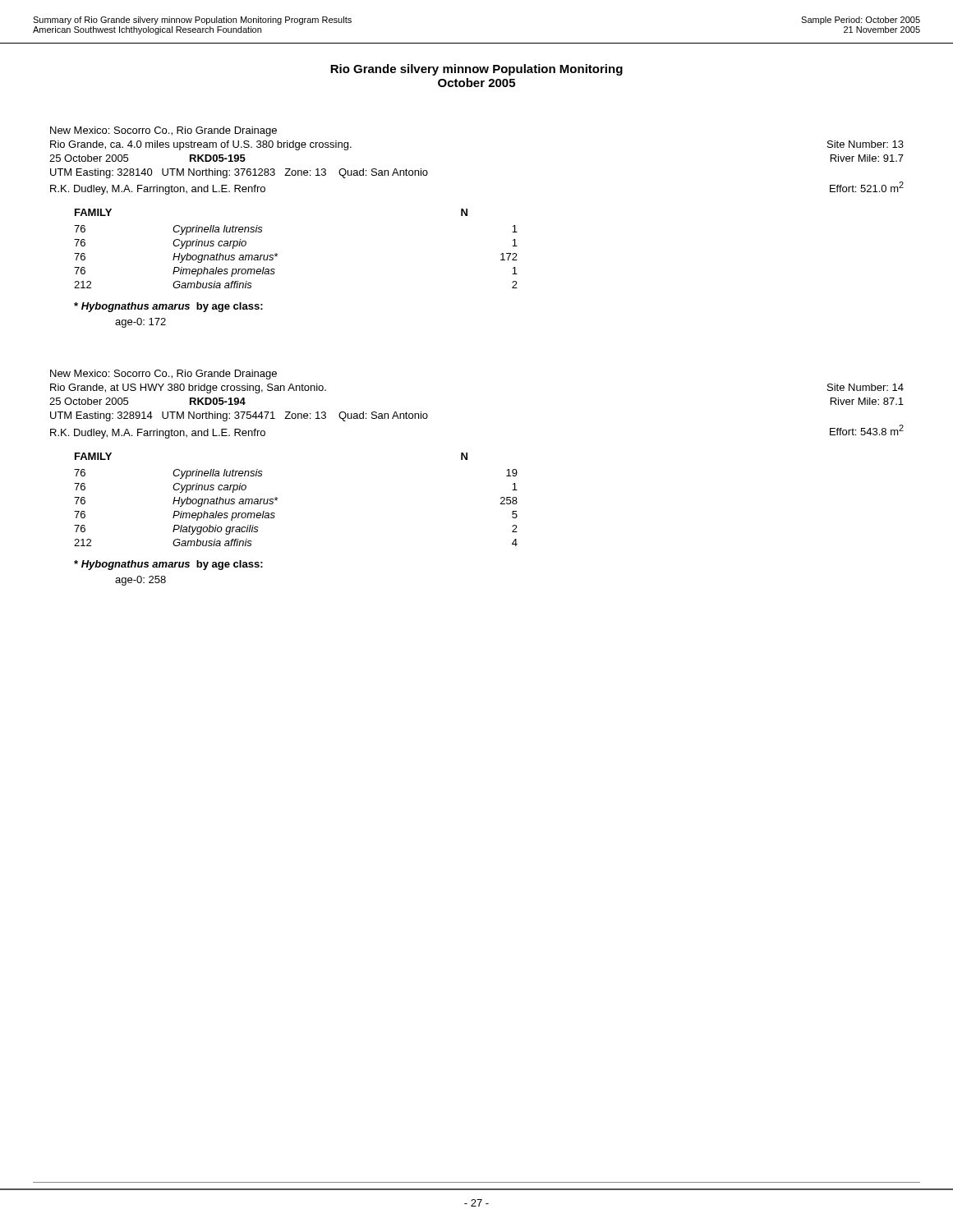Screen dimensions: 1232x953
Task: Locate the text starting "UTM Easting: 328140 UTM Northing: 3761283"
Action: click(239, 172)
